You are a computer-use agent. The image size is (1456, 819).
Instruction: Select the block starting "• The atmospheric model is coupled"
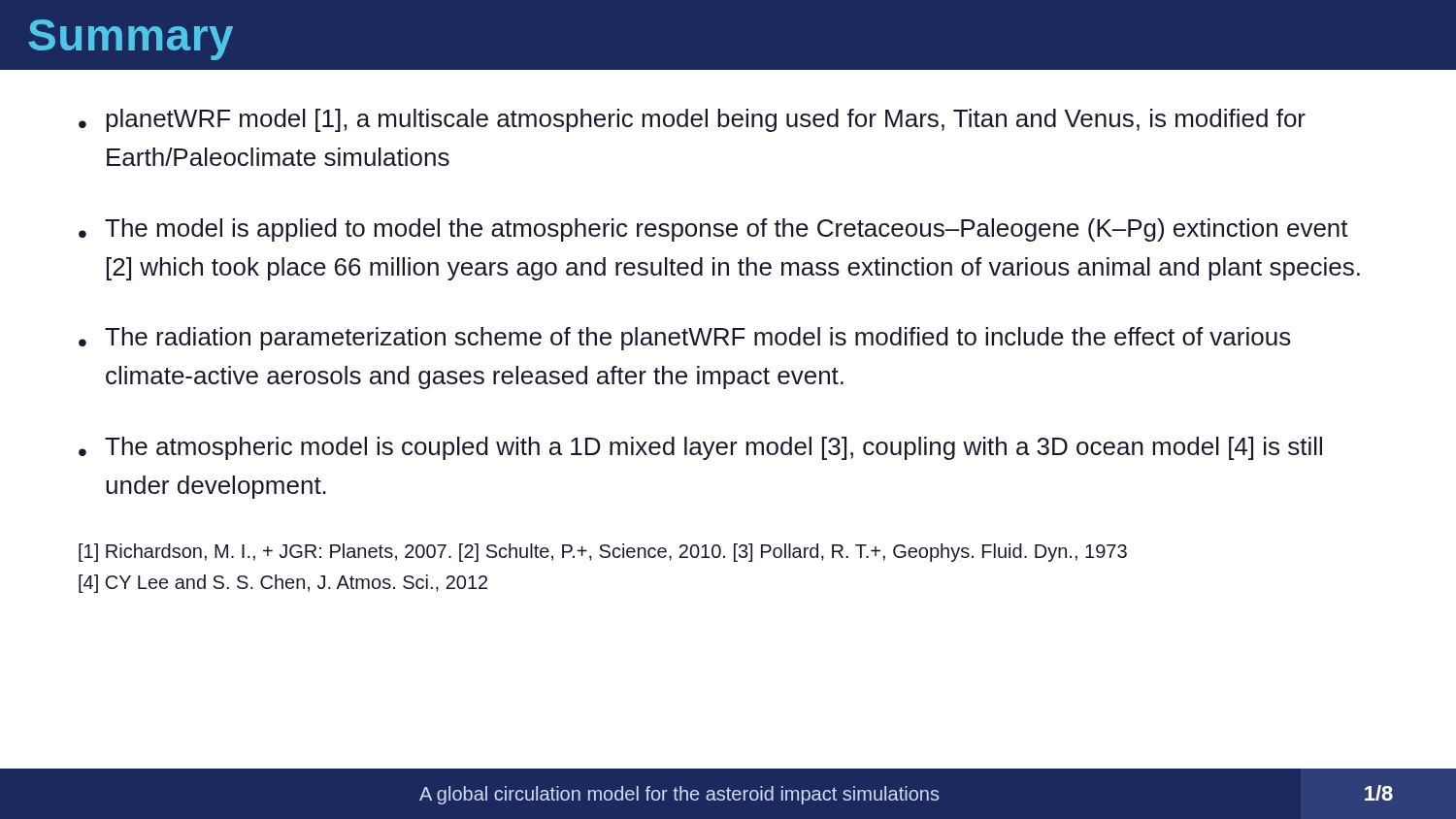click(728, 466)
